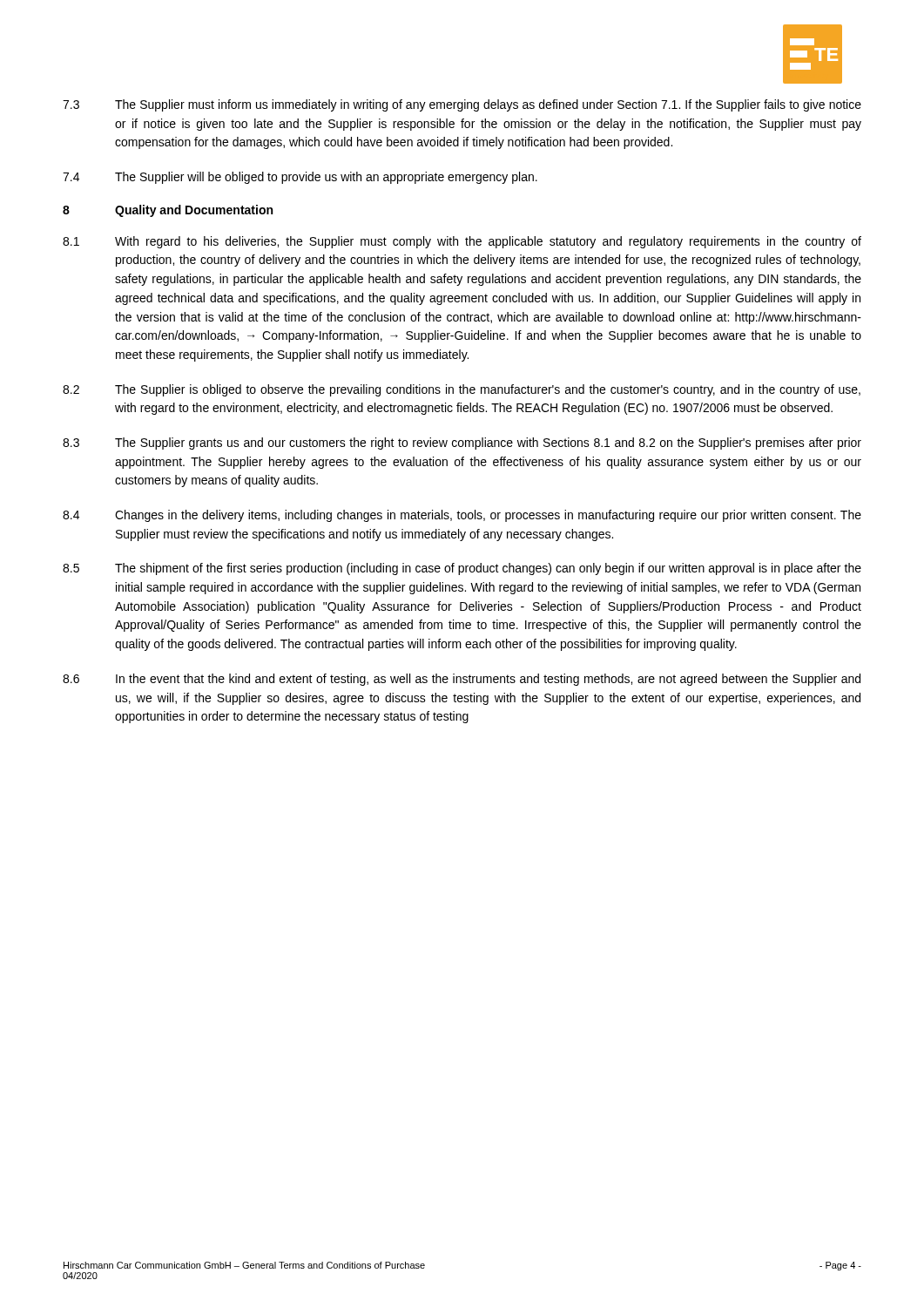Find the region starting "8.1 With regard to his"
This screenshot has width=924, height=1307.
coord(462,299)
